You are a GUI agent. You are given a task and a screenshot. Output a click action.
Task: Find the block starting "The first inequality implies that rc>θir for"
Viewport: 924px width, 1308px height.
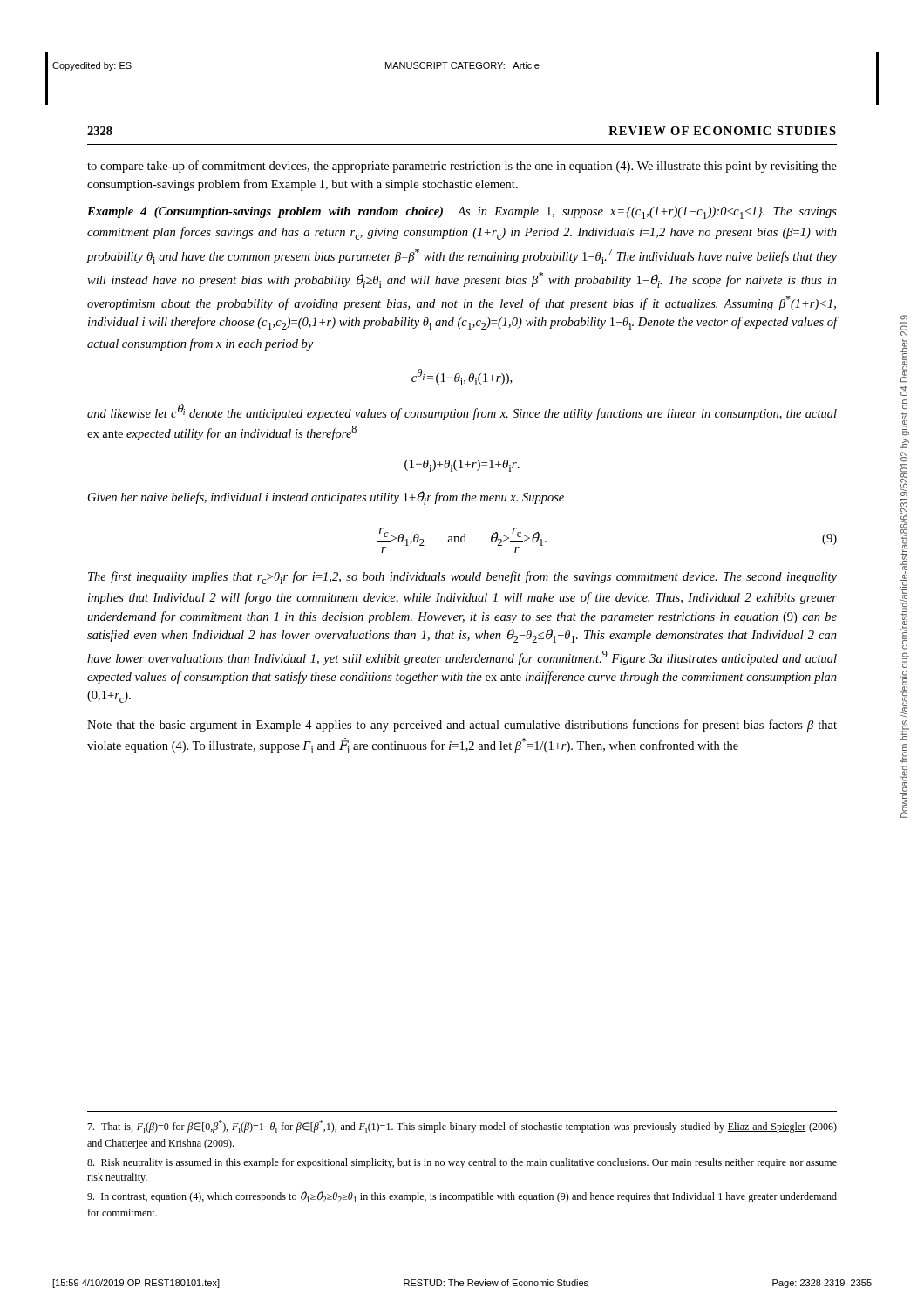462,638
